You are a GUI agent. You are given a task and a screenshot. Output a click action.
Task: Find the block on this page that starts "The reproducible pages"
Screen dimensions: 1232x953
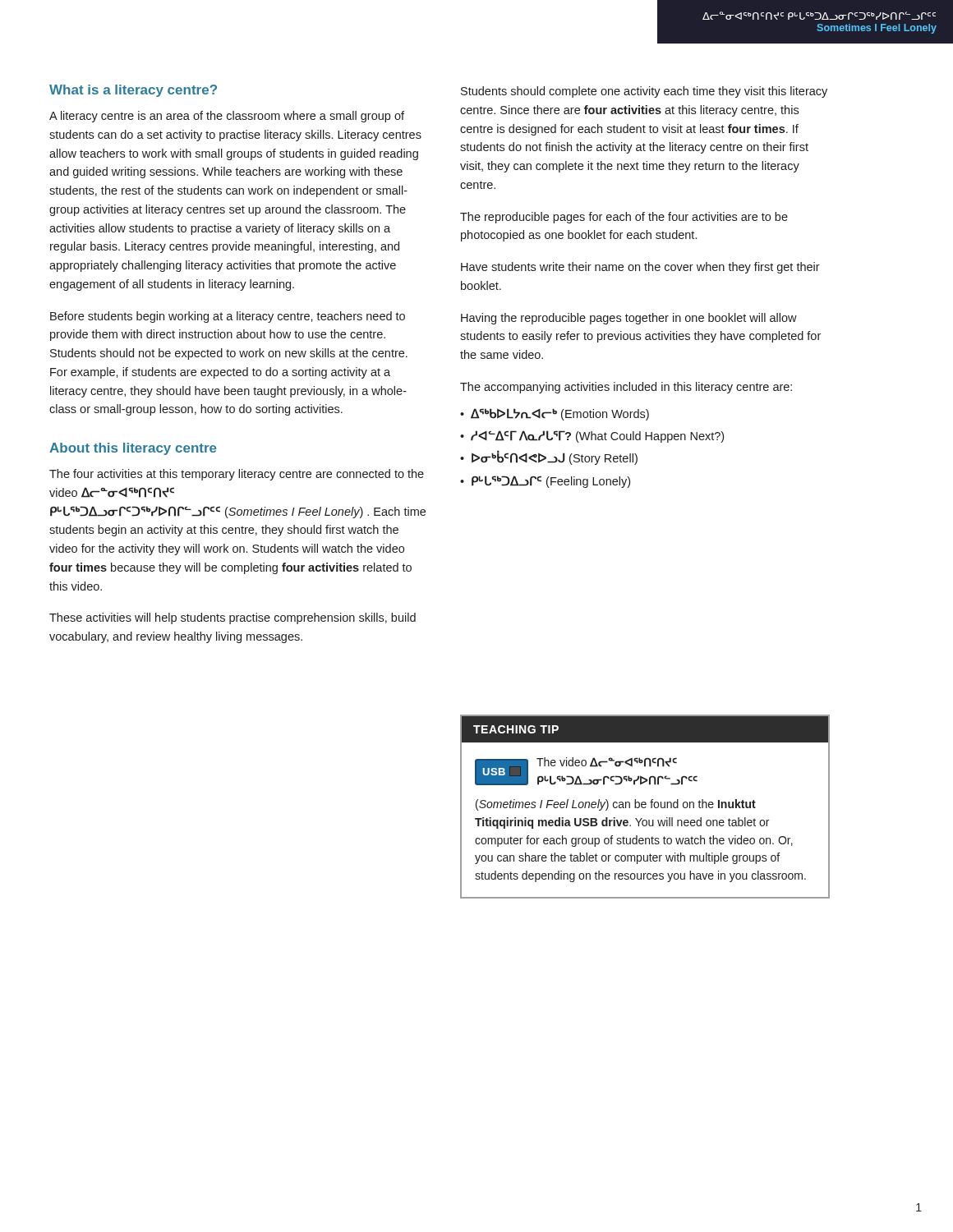pos(624,226)
